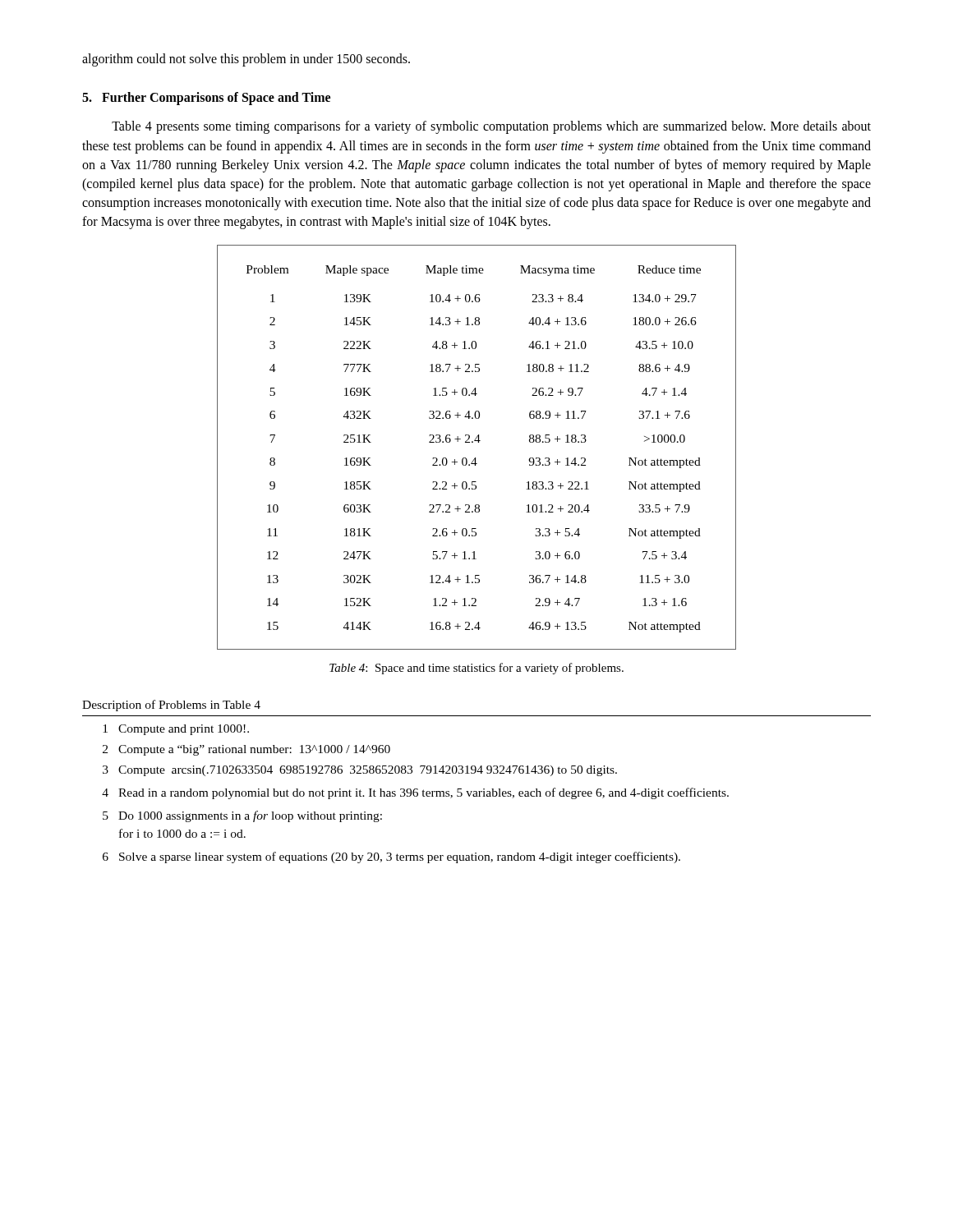This screenshot has width=953, height=1232.
Task: Point to the block beginning "algorithm could not solve this problem"
Action: pos(246,59)
